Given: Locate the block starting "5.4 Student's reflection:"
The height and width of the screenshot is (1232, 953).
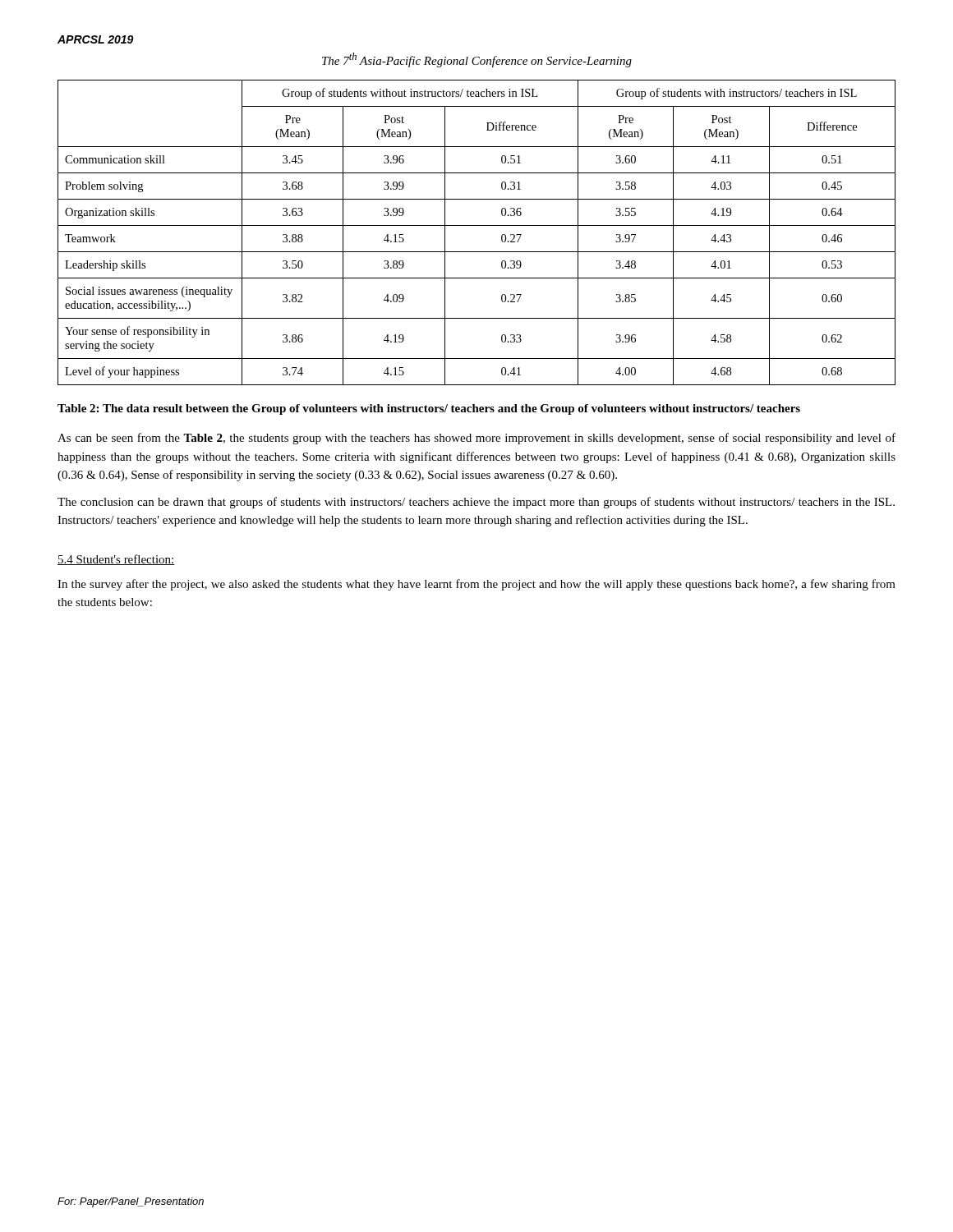Looking at the screenshot, I should point(116,559).
